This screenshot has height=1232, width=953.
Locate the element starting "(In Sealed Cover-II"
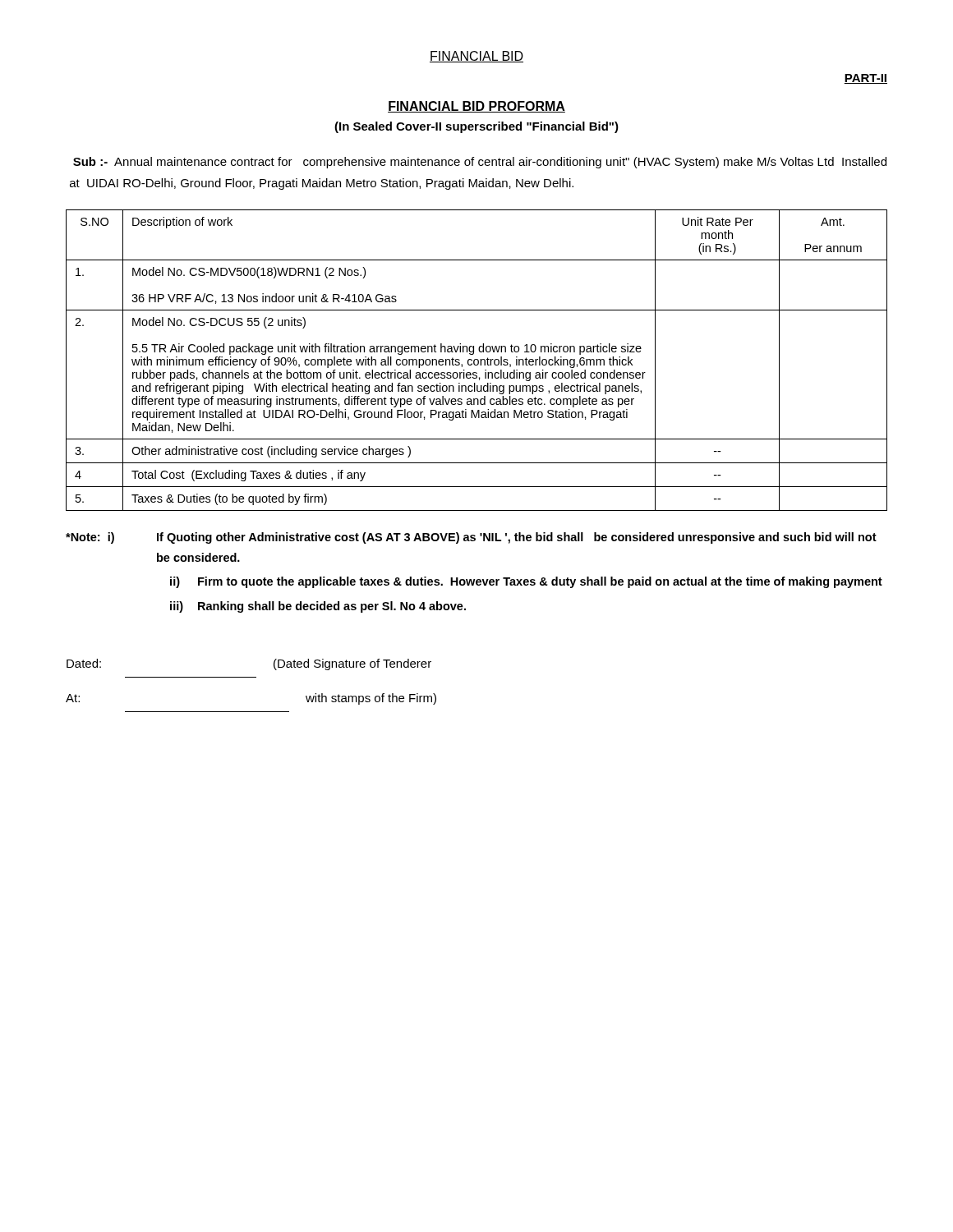click(x=476, y=126)
